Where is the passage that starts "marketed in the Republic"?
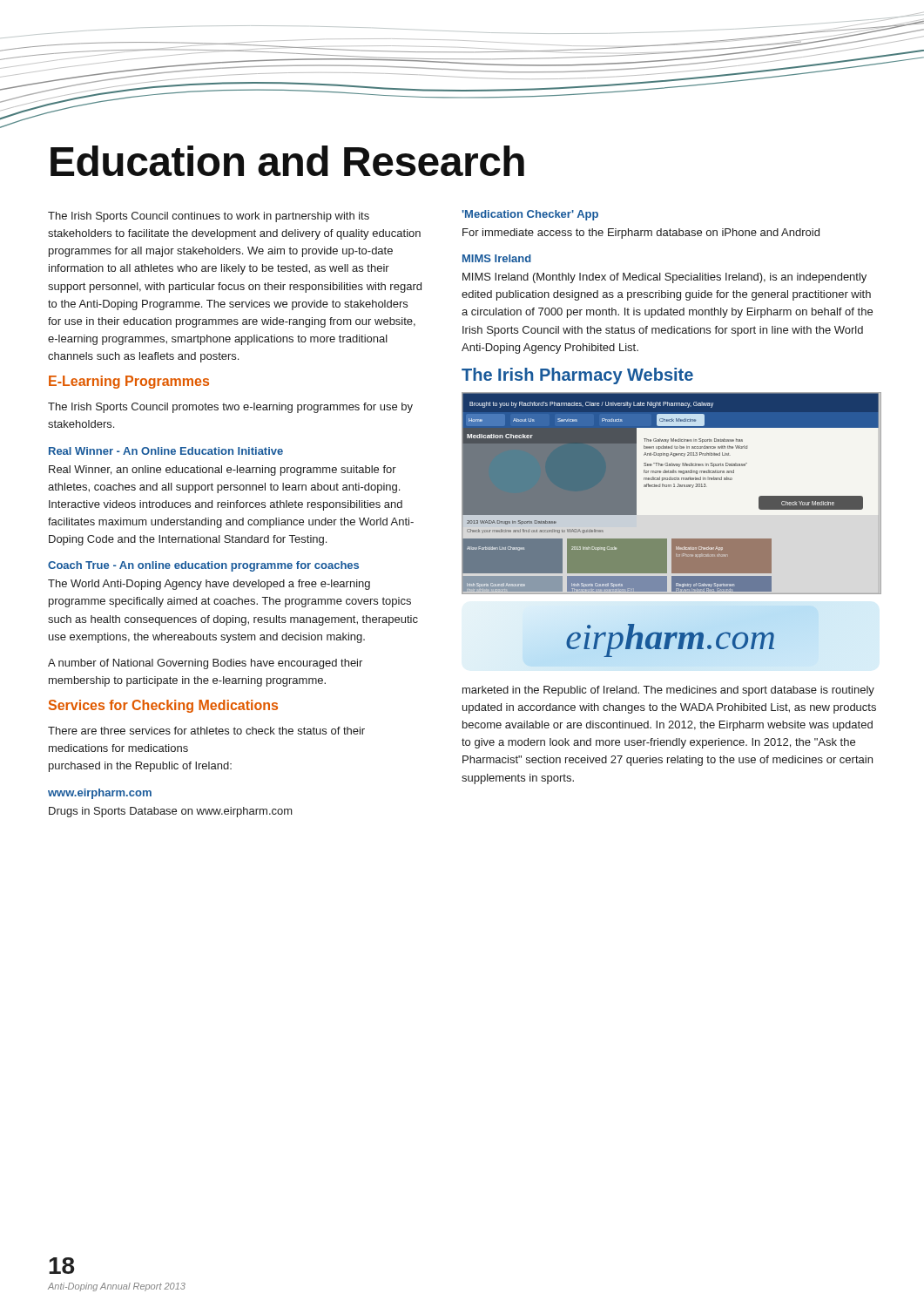 click(x=669, y=733)
